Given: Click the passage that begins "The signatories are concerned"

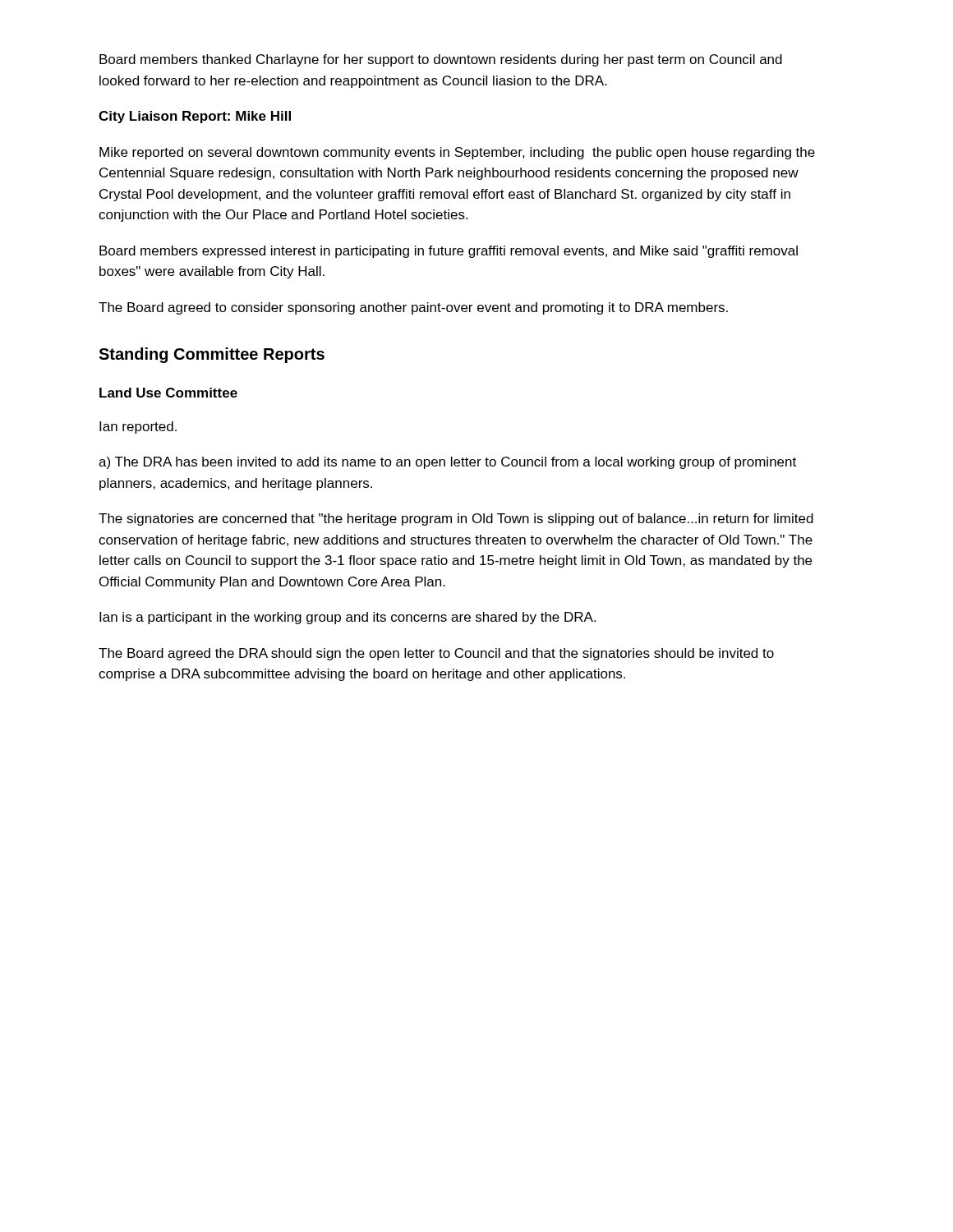Looking at the screenshot, I should (x=456, y=550).
